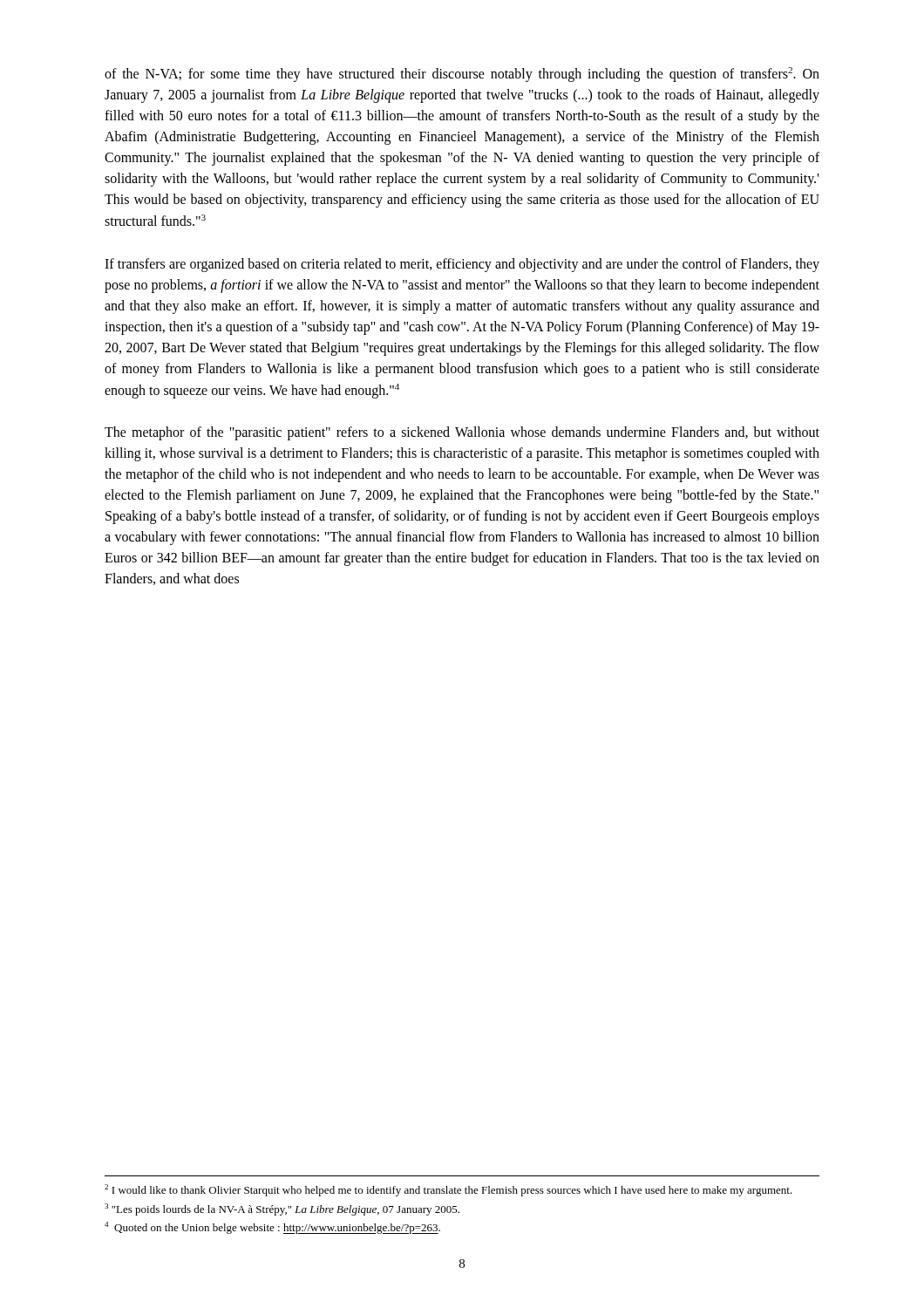Where is the passage that starts "of the N-VA; for some time"?
Image resolution: width=924 pixels, height=1308 pixels.
[x=462, y=147]
